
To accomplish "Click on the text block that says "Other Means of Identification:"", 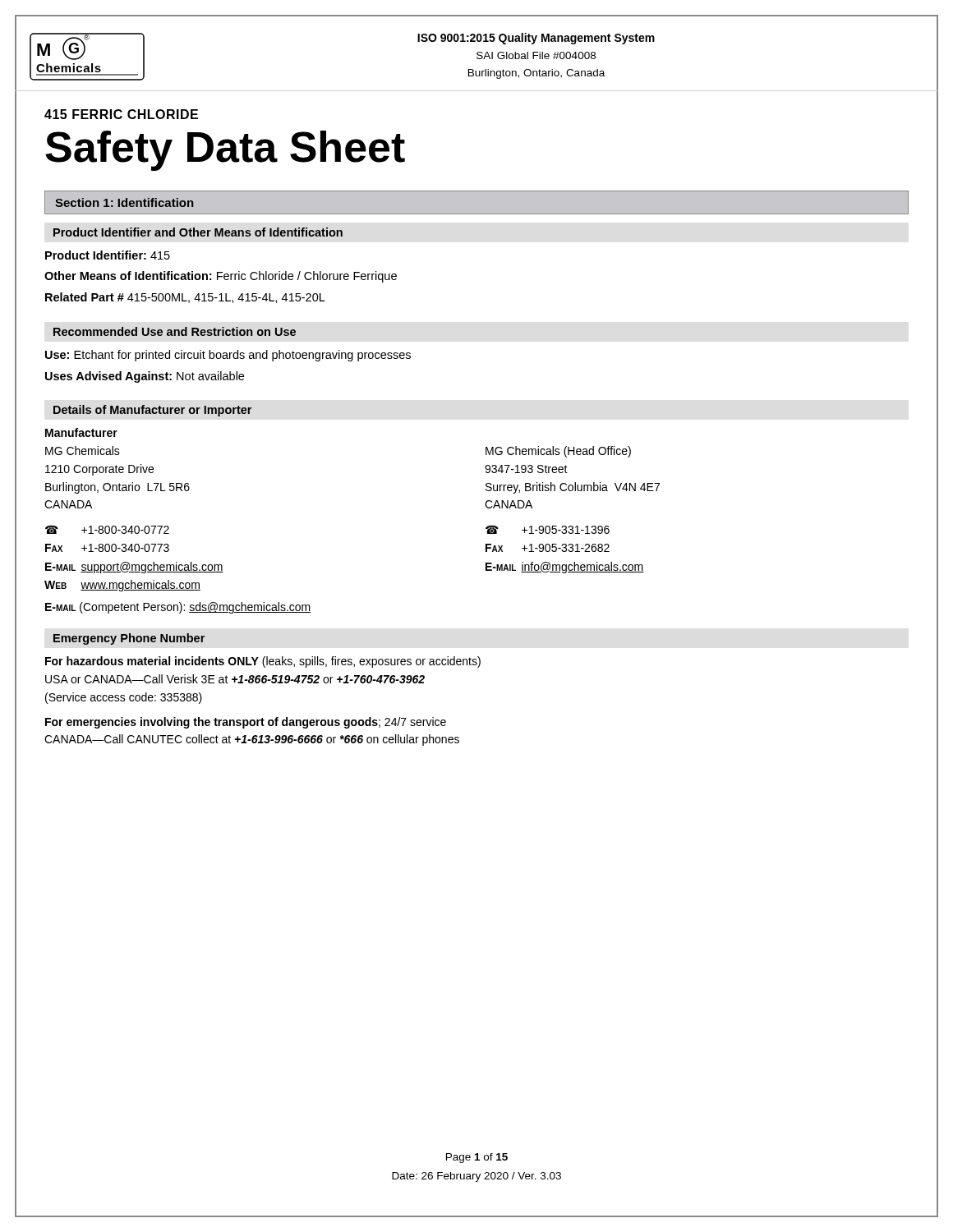I will [221, 276].
